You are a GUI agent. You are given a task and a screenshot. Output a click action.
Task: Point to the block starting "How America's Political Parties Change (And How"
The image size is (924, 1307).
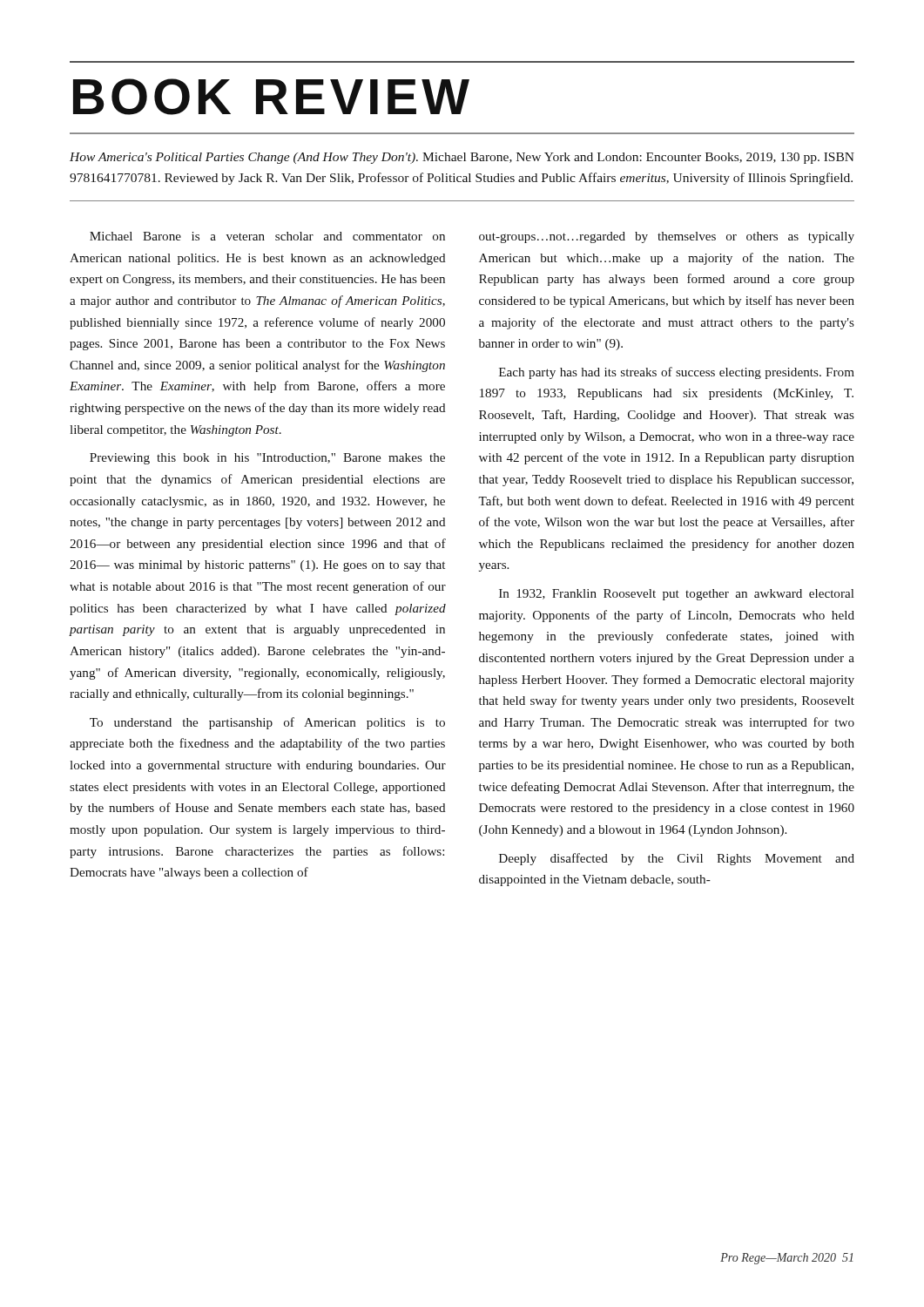coord(462,167)
